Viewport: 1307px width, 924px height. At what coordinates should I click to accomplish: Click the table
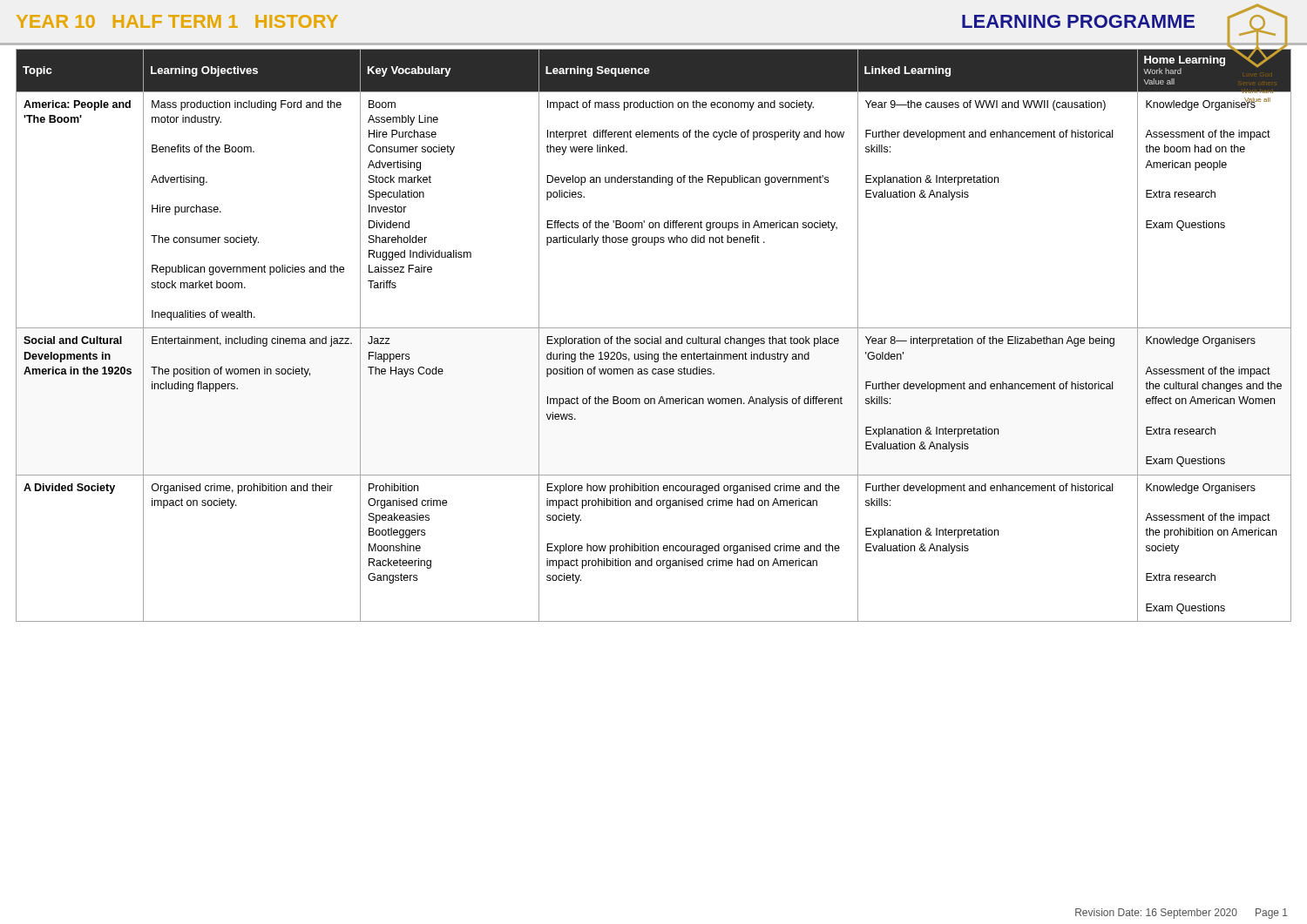click(x=654, y=335)
